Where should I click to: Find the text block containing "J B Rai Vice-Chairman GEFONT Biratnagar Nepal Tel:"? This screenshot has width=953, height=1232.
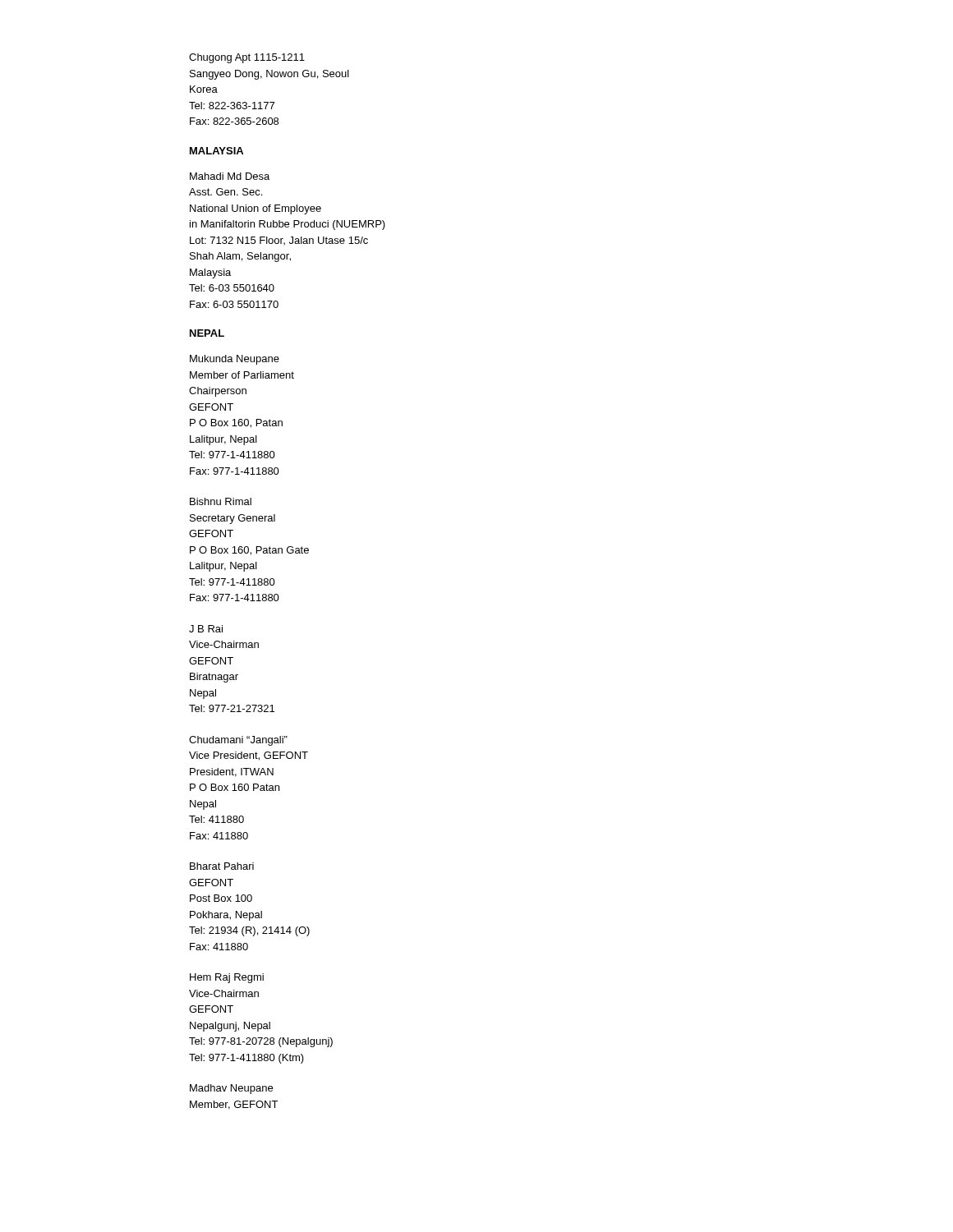232,668
